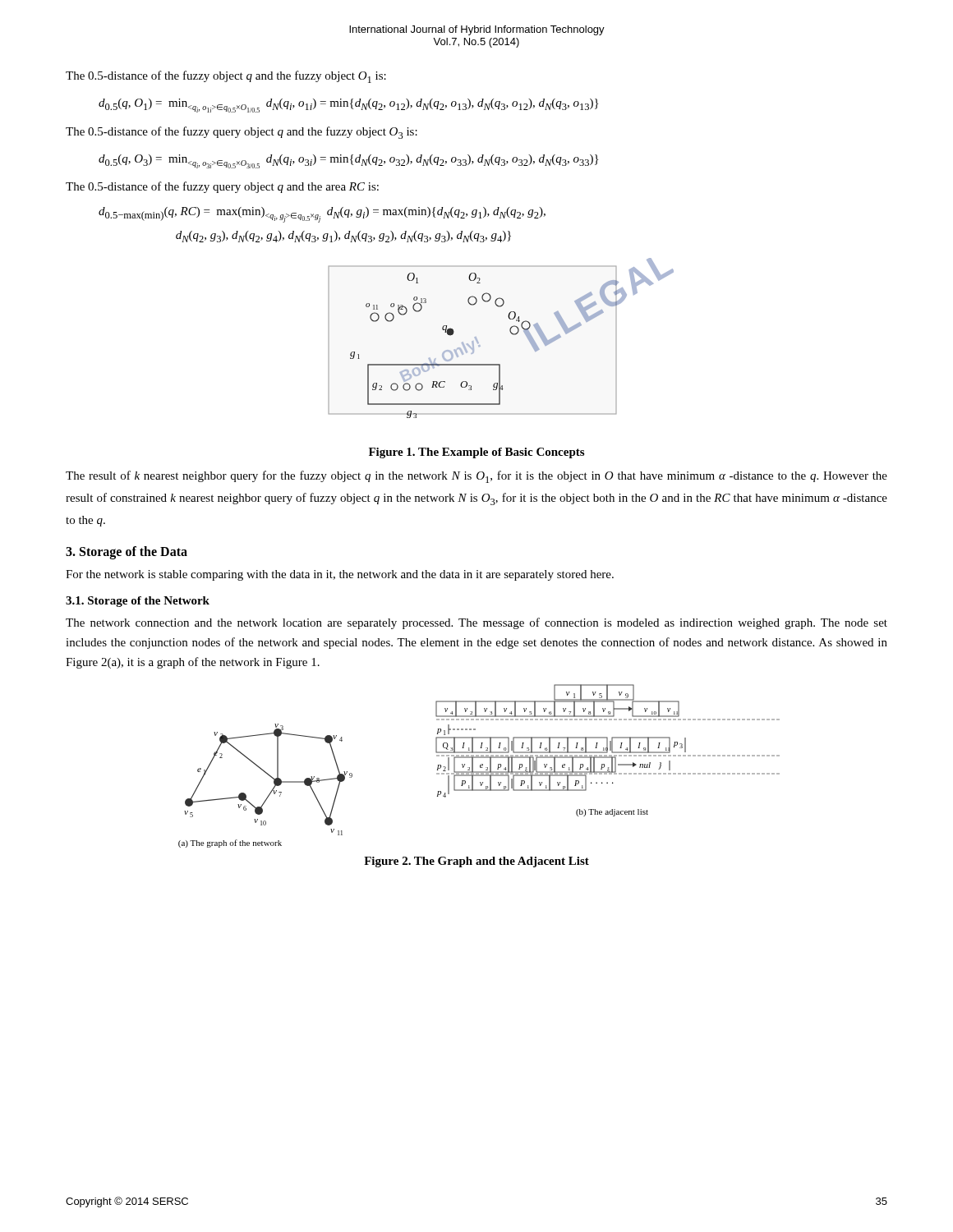The width and height of the screenshot is (953, 1232).
Task: Click on the illustration
Action: [476, 350]
